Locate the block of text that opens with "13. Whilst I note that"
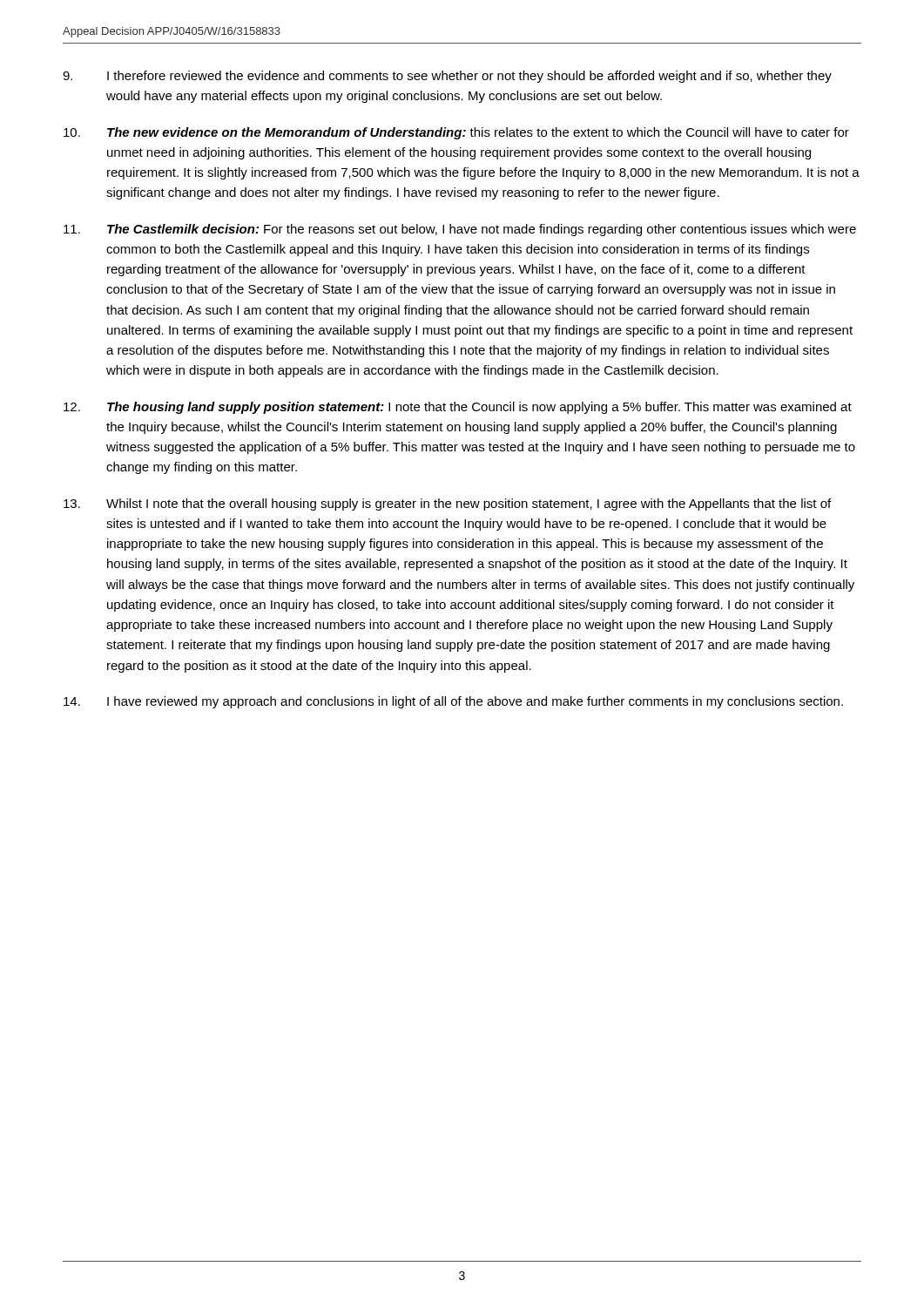Screen dimensions: 1307x924 click(462, 584)
